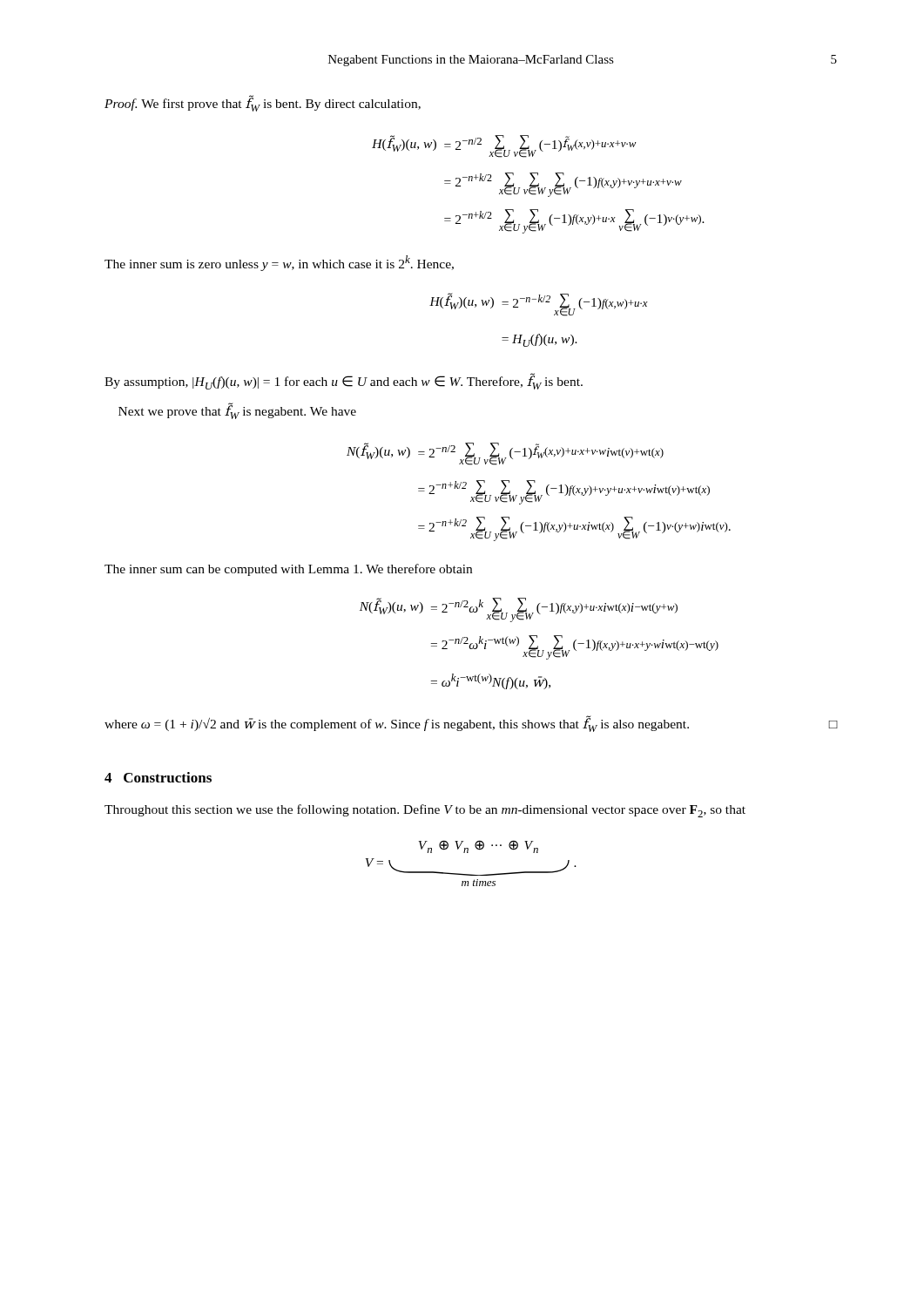Where is the passage that starts "where ω = (1 + i)/√2 and w̄"?
Screen dimensions: 1307x924
471,725
